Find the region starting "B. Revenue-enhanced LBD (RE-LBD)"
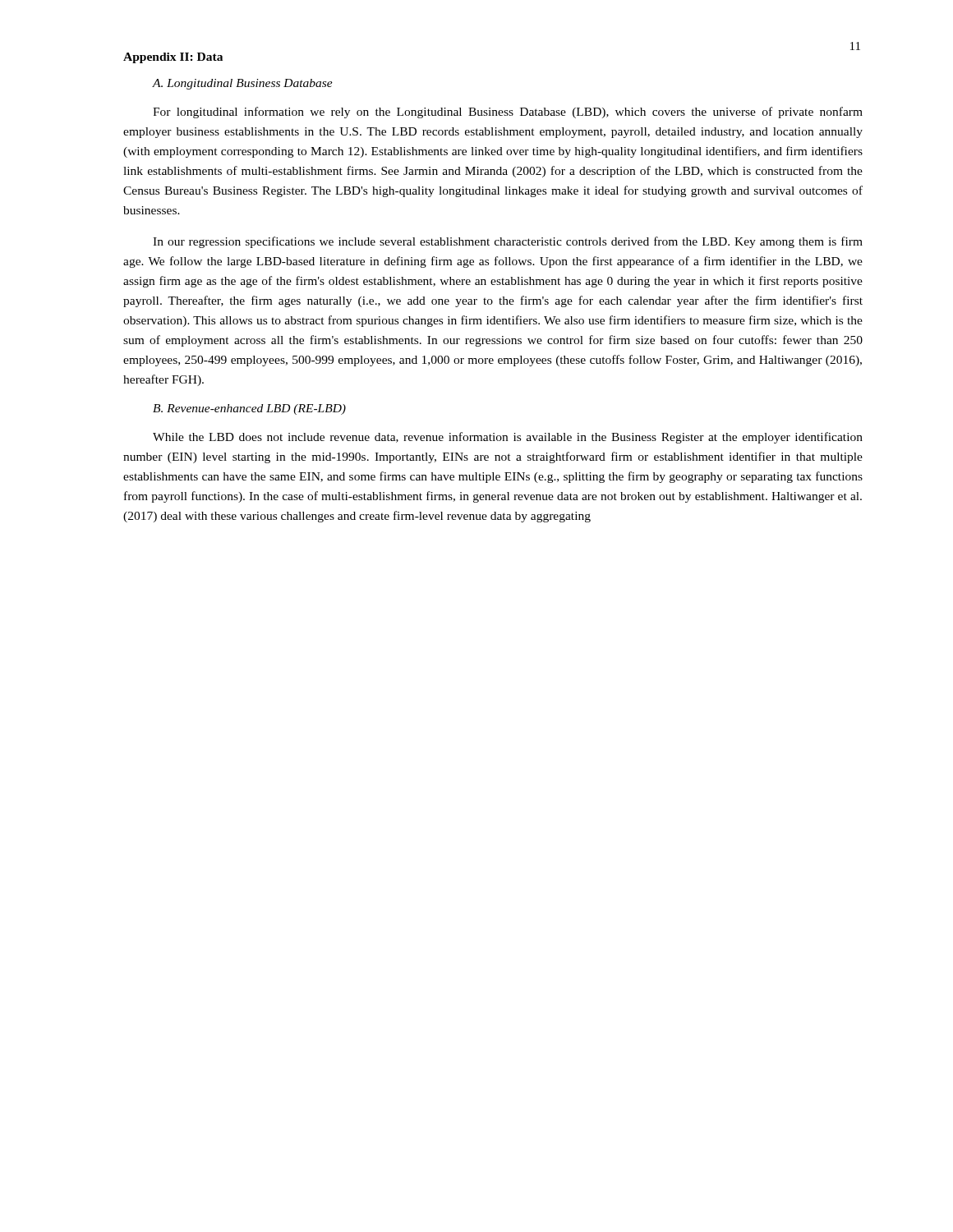The height and width of the screenshot is (1232, 953). [249, 408]
